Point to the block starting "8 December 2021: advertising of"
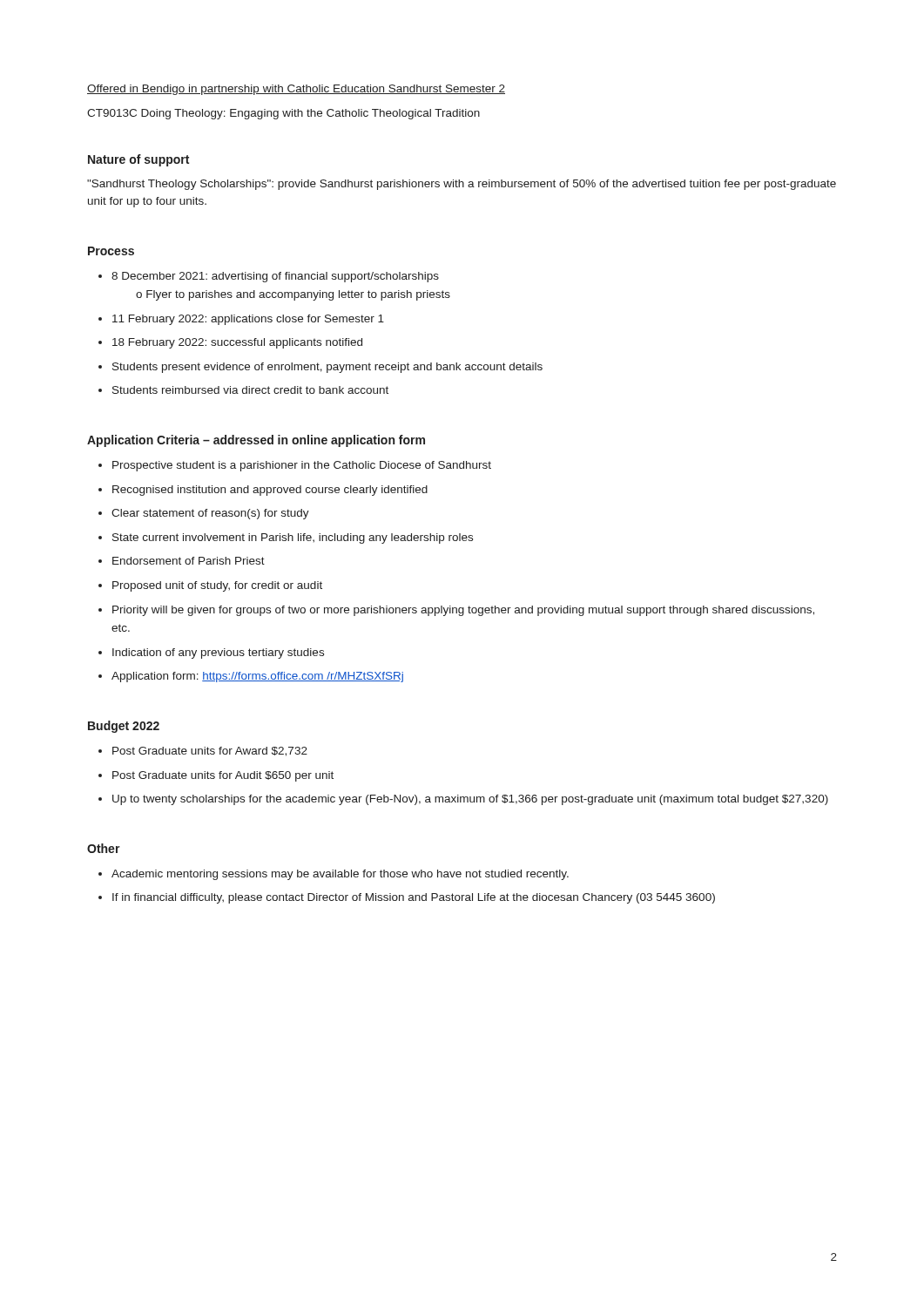 [x=269, y=277]
